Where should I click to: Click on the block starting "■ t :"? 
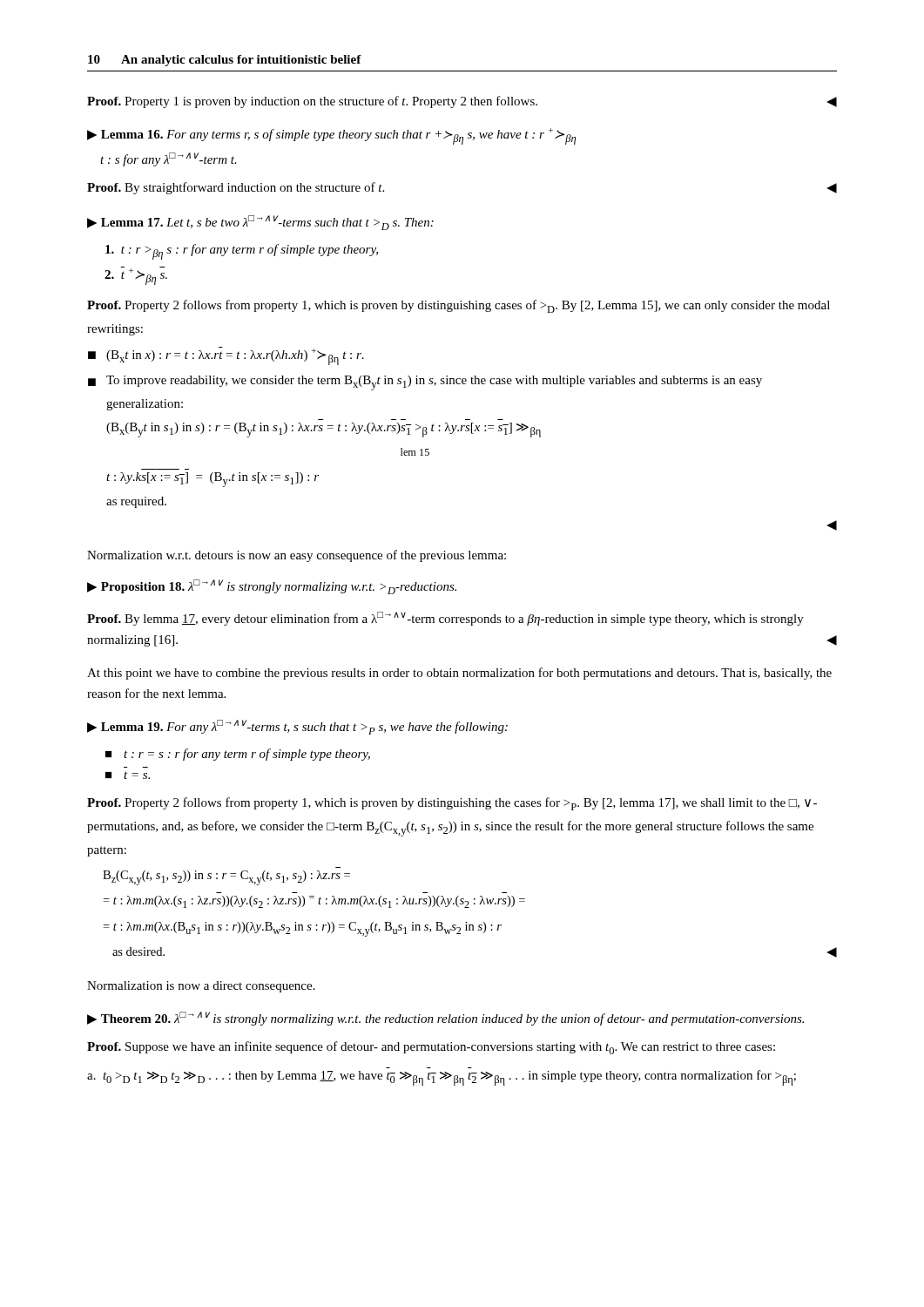238,753
